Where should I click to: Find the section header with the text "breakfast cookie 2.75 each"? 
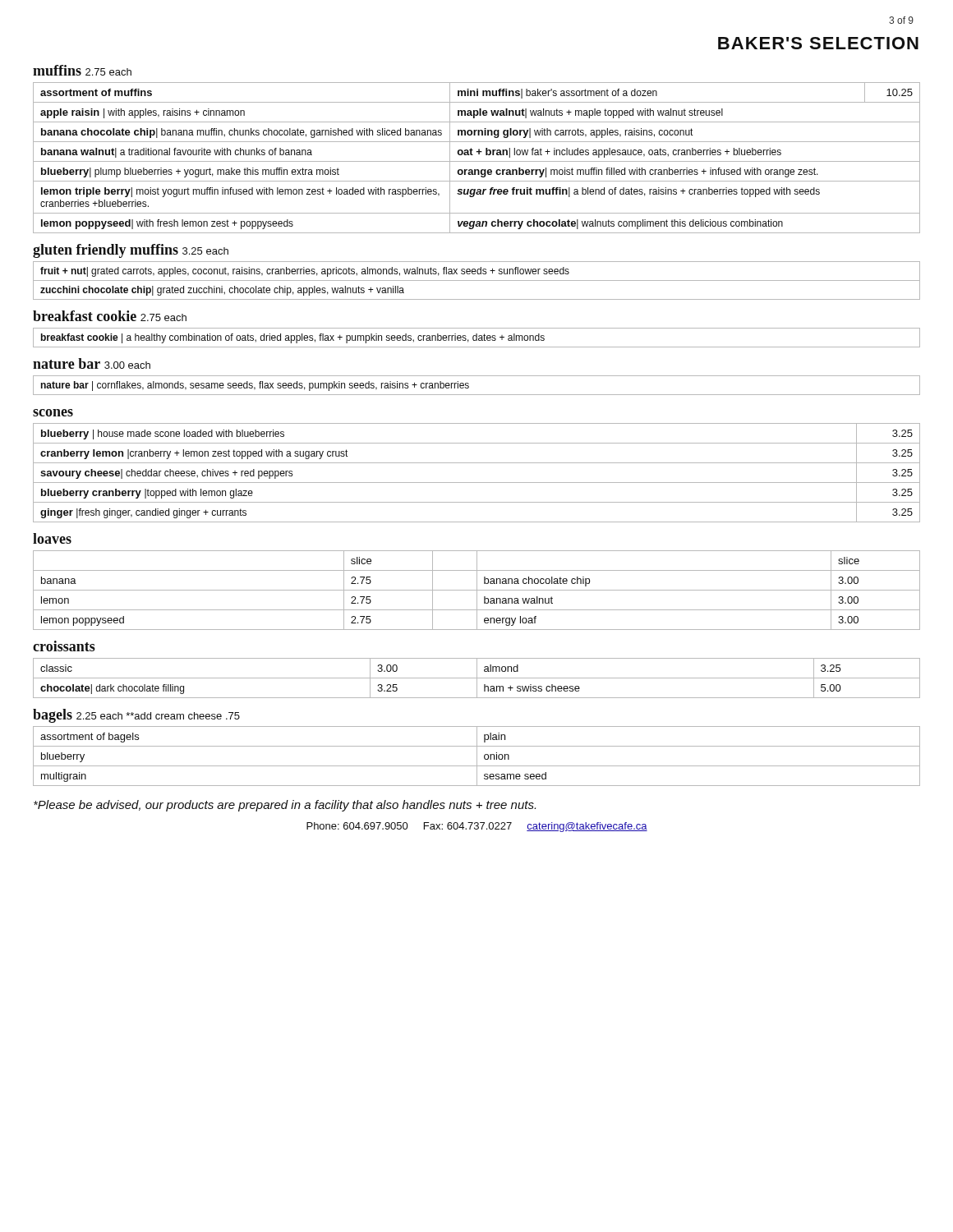110,316
